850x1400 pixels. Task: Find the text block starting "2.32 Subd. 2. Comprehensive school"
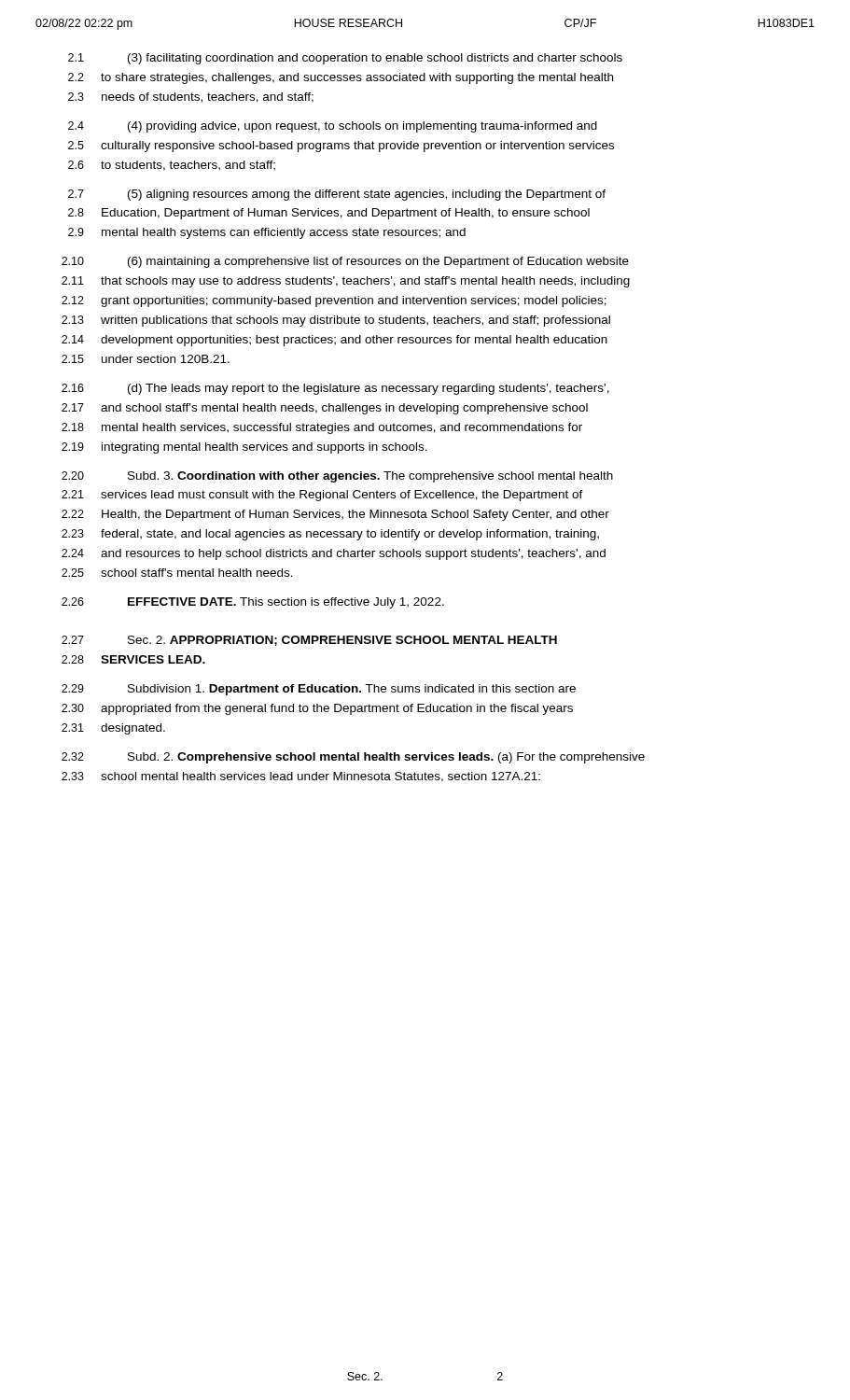[425, 767]
